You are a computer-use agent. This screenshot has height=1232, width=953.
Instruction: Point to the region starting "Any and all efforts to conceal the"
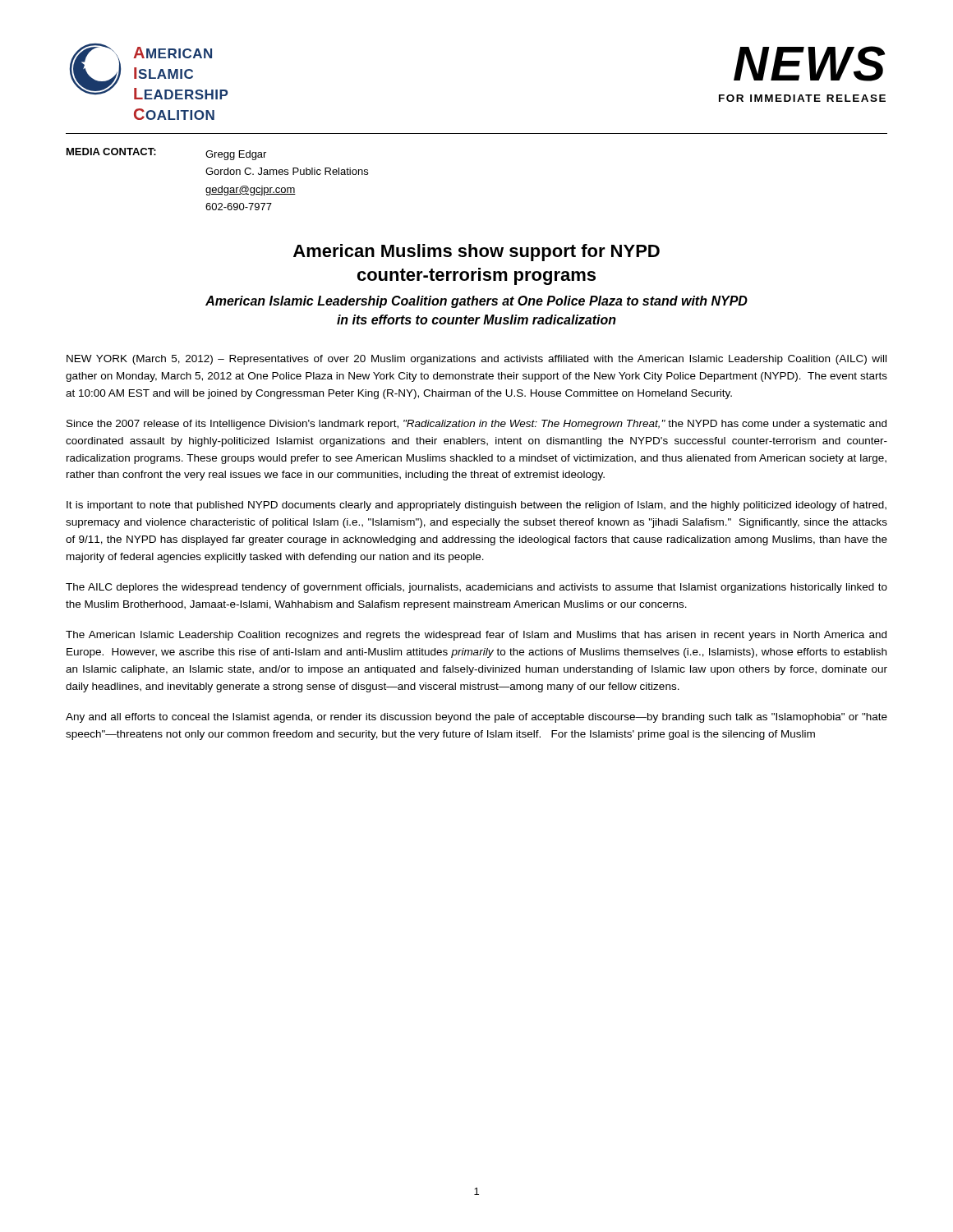coord(476,725)
